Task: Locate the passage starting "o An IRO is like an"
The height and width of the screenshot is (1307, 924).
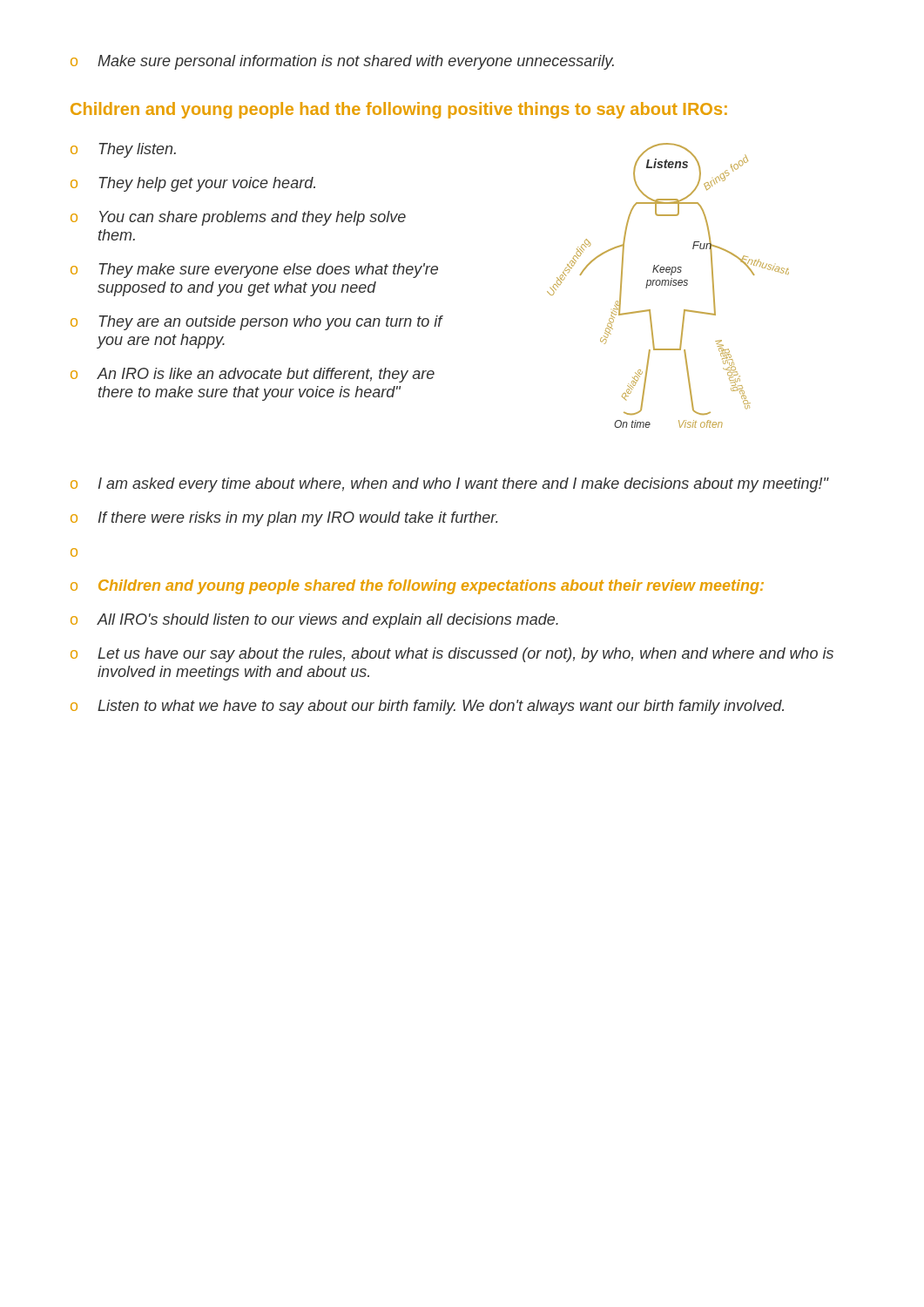Action: 257,383
